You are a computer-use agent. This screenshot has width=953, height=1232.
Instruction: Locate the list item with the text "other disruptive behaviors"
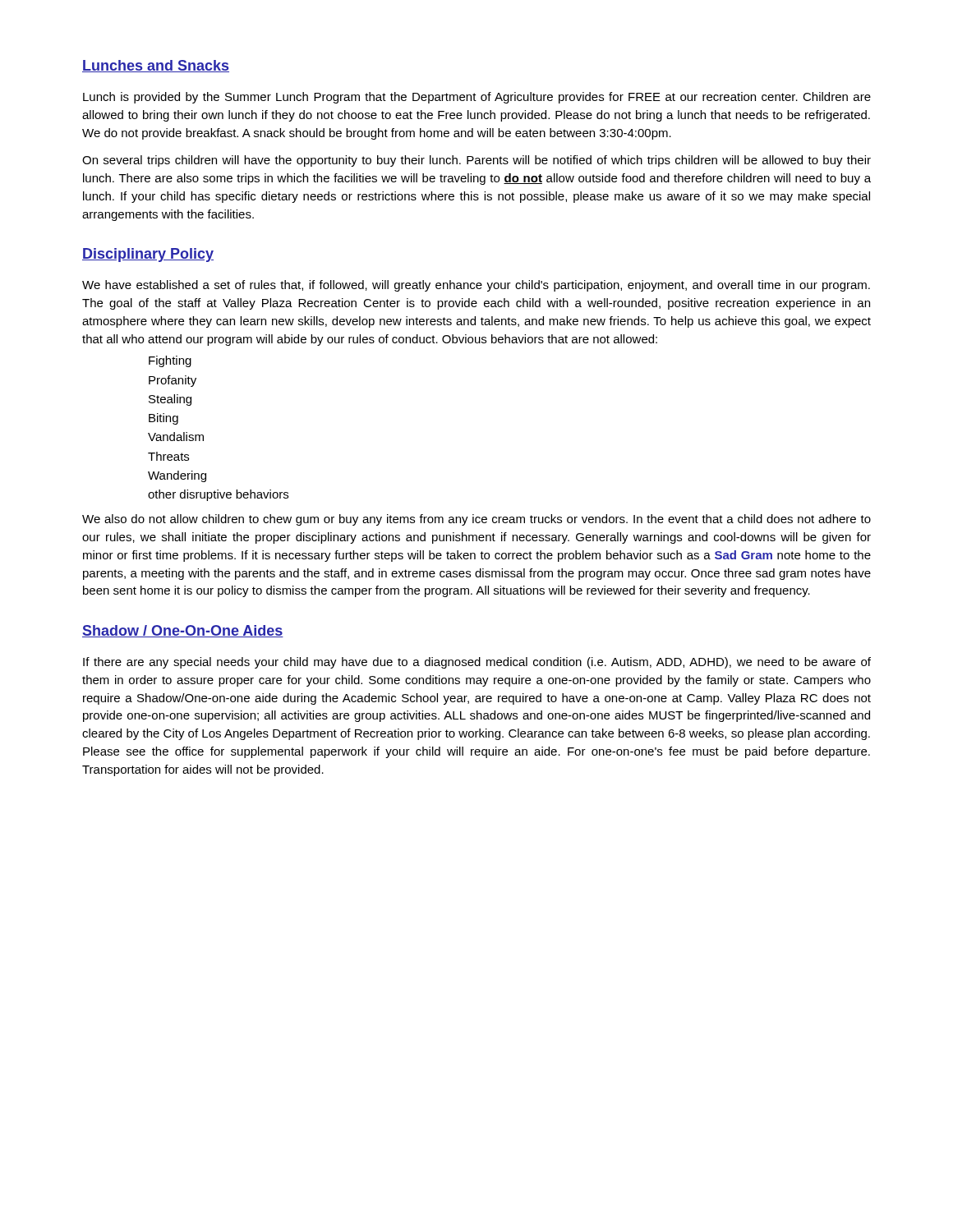pyautogui.click(x=218, y=494)
